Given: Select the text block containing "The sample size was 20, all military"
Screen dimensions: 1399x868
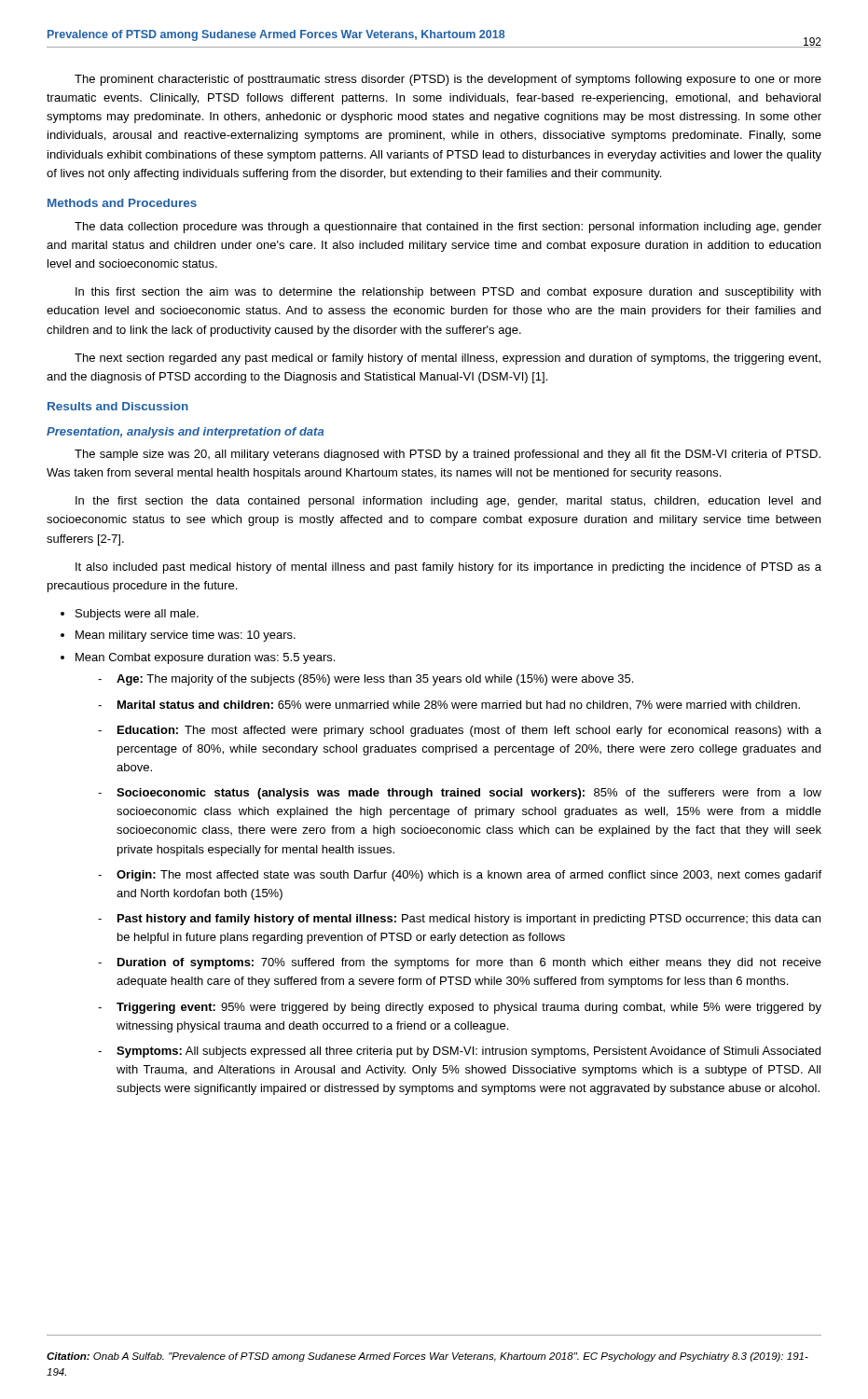Looking at the screenshot, I should (x=434, y=464).
